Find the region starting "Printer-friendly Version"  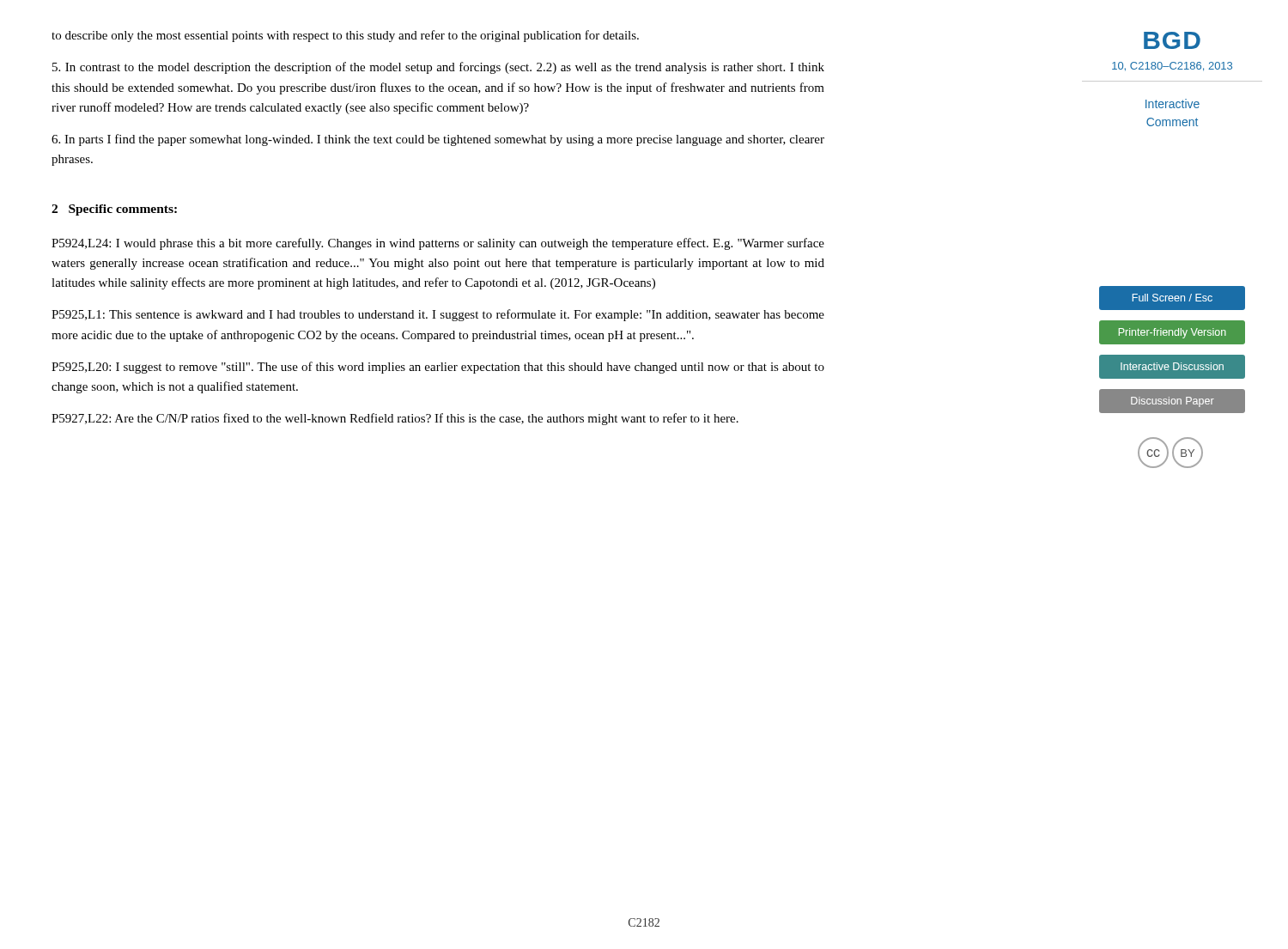click(1172, 332)
